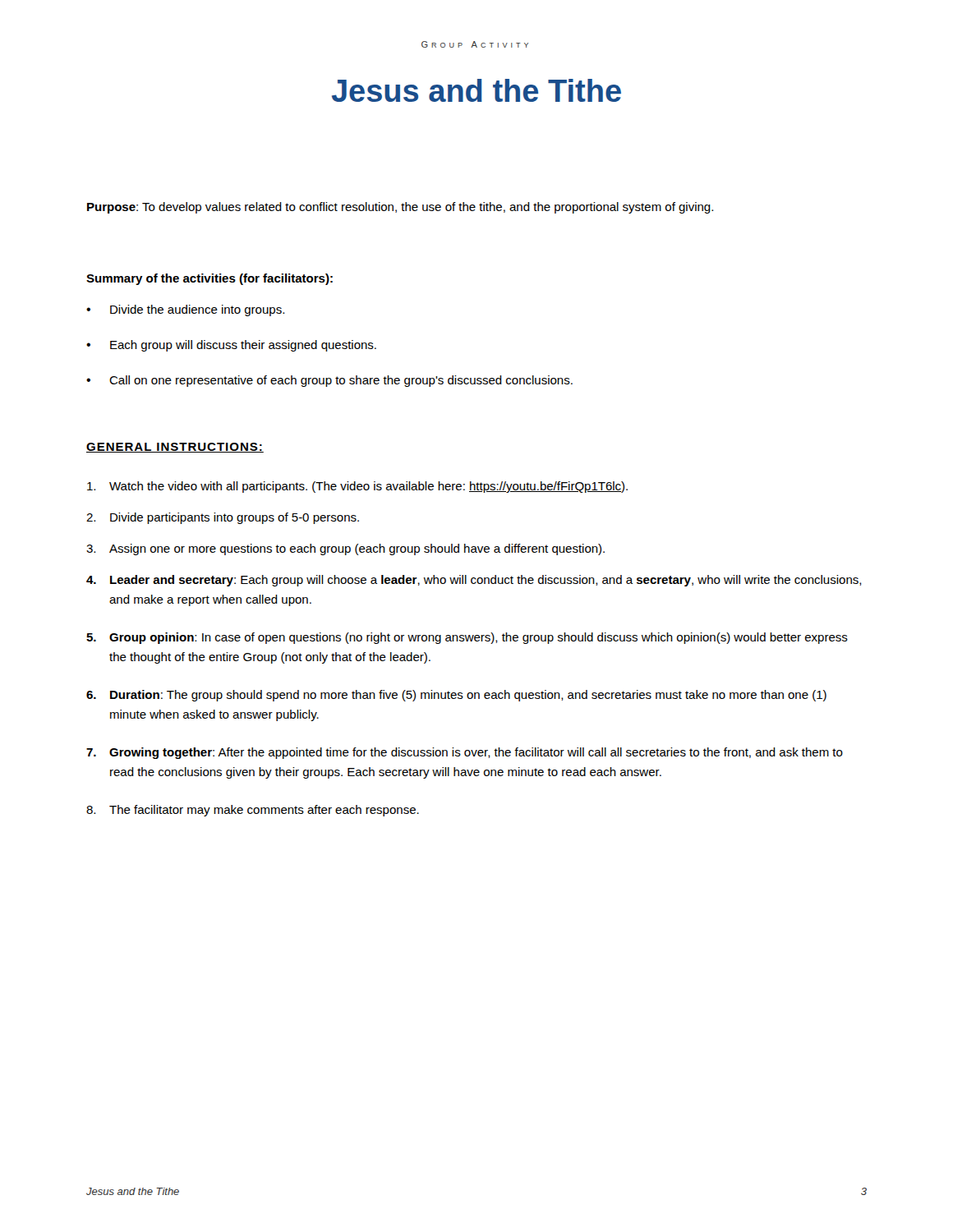Click on the title containing "Jesus and the Tithe"
Image resolution: width=953 pixels, height=1232 pixels.
[476, 91]
